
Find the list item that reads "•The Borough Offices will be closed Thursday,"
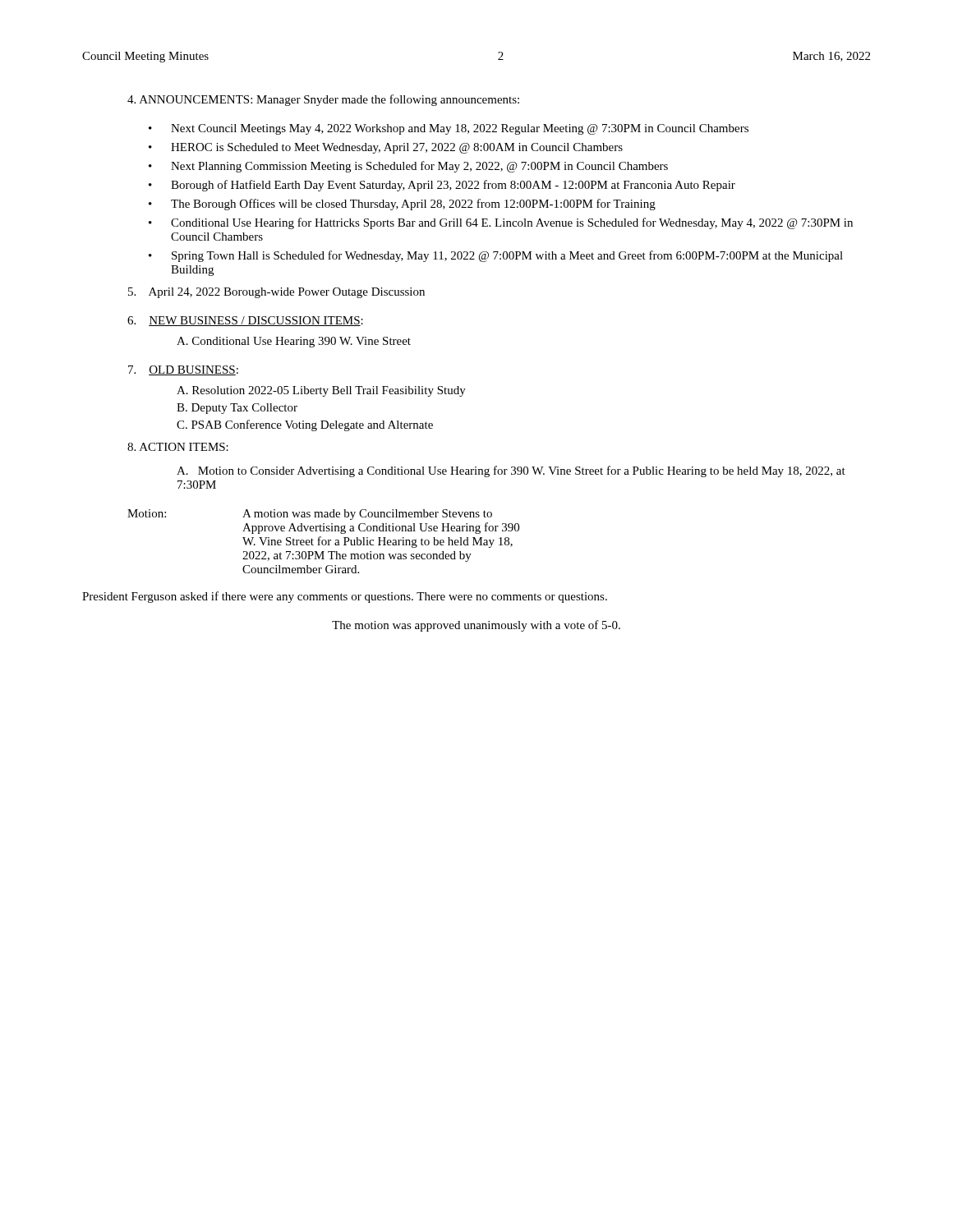point(476,204)
